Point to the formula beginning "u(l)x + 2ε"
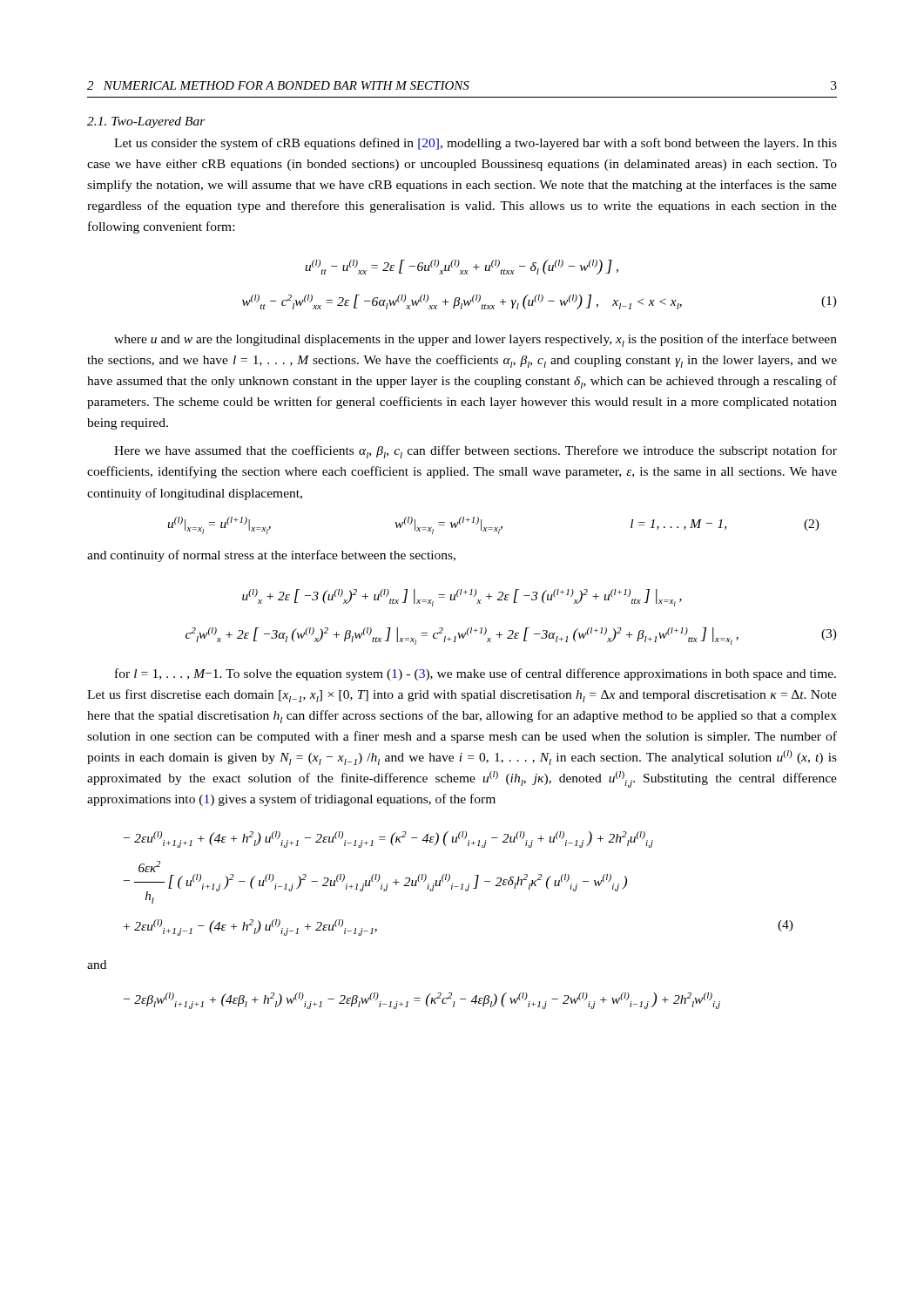The width and height of the screenshot is (924, 1307). pyautogui.click(x=462, y=598)
